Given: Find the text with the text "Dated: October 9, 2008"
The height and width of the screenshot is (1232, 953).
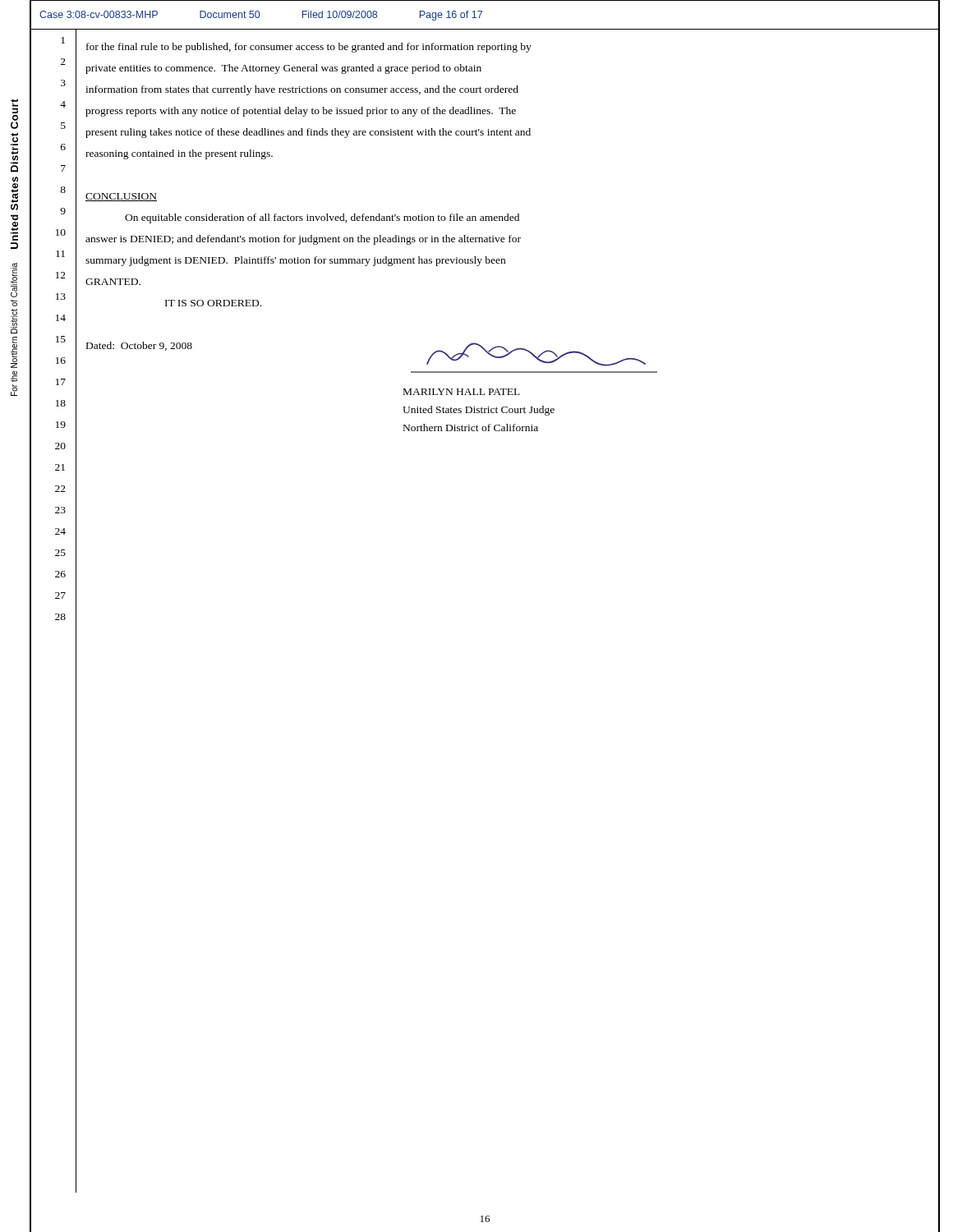Looking at the screenshot, I should (x=139, y=345).
